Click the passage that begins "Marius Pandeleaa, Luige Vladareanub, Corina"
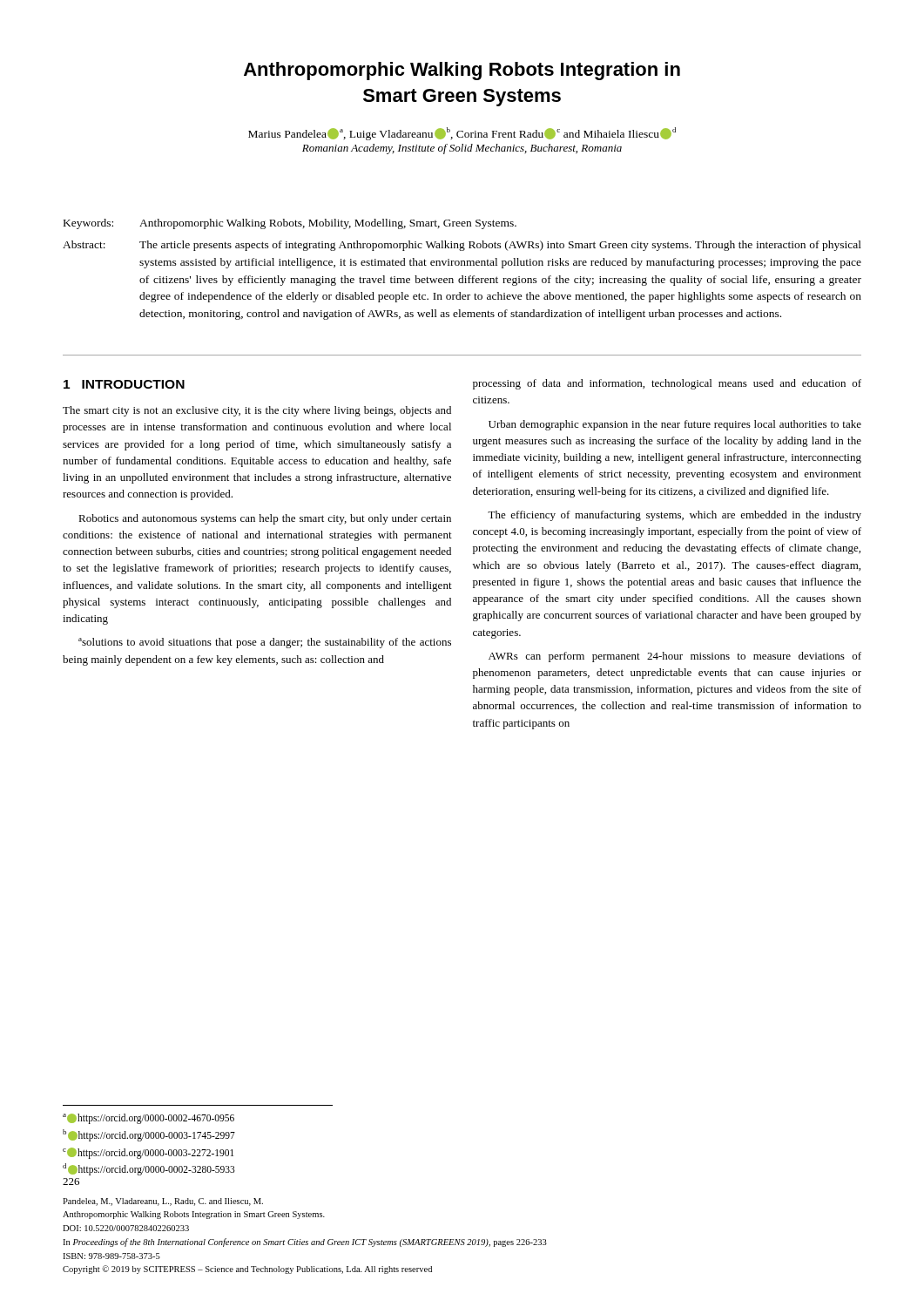This screenshot has height=1307, width=924. (462, 140)
